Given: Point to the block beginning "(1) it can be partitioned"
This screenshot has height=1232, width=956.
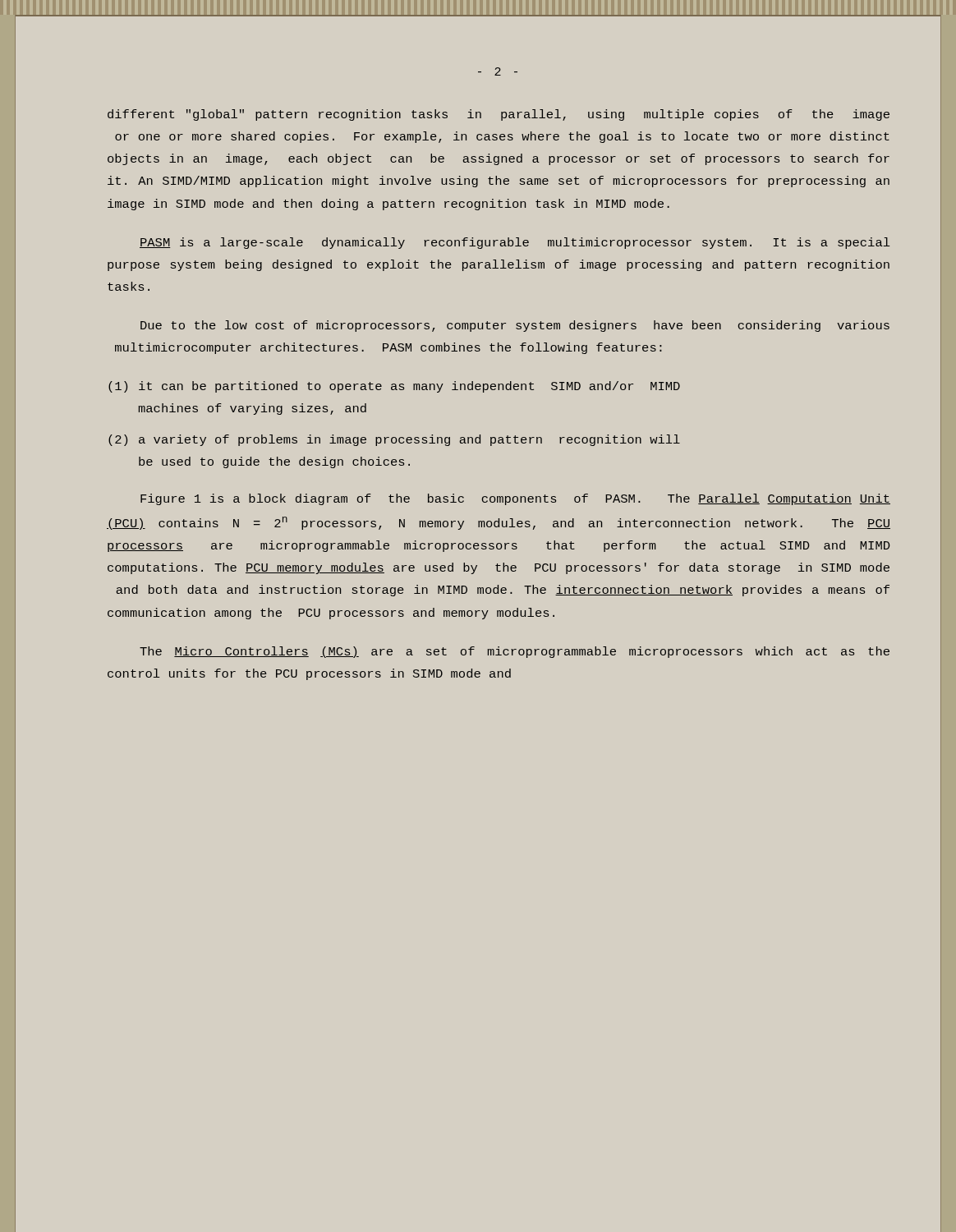Looking at the screenshot, I should pos(499,399).
